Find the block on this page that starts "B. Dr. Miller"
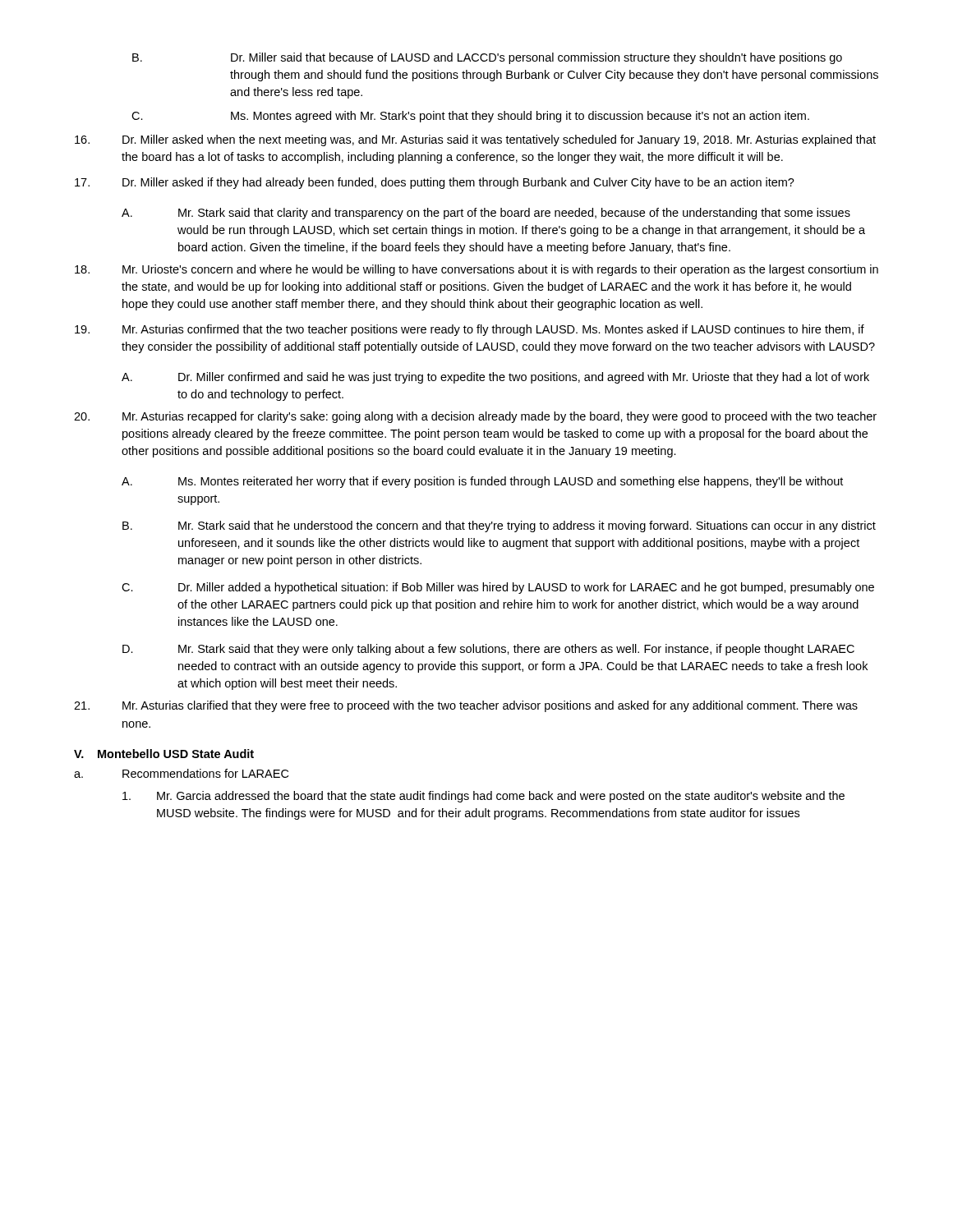 (x=476, y=75)
